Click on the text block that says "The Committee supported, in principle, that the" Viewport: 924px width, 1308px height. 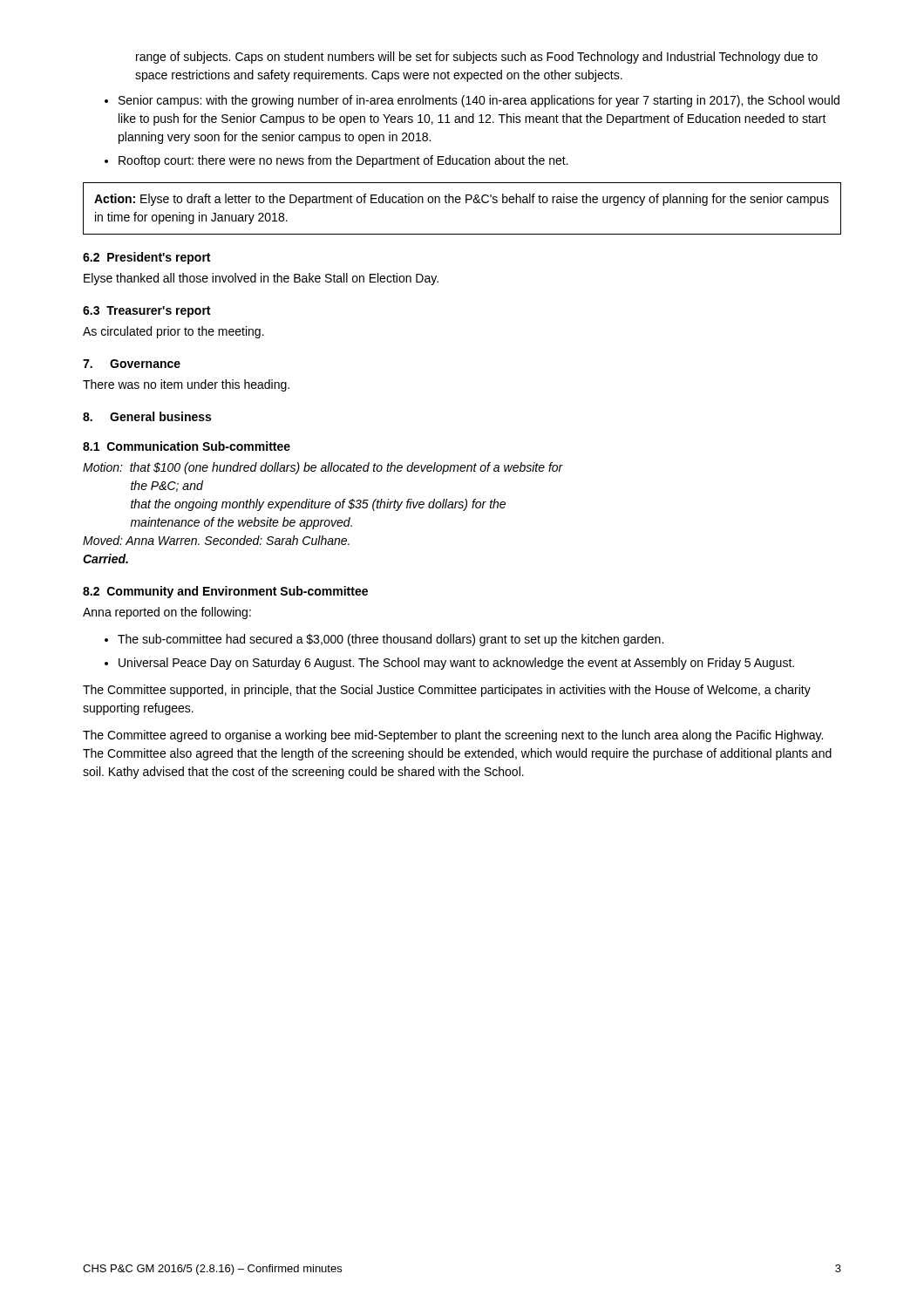[x=447, y=699]
